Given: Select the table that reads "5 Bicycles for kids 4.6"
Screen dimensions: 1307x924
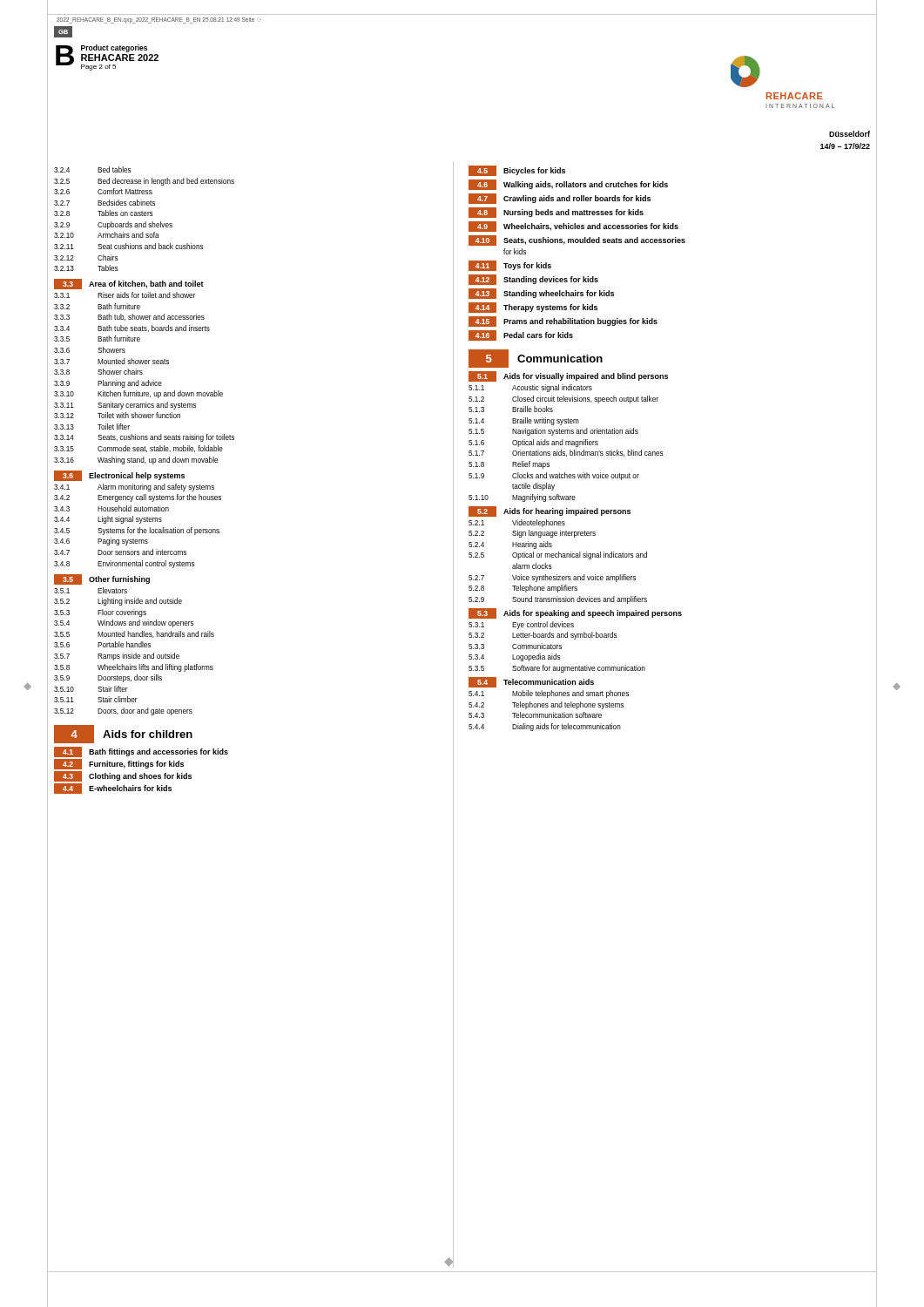Looking at the screenshot, I should 669,449.
